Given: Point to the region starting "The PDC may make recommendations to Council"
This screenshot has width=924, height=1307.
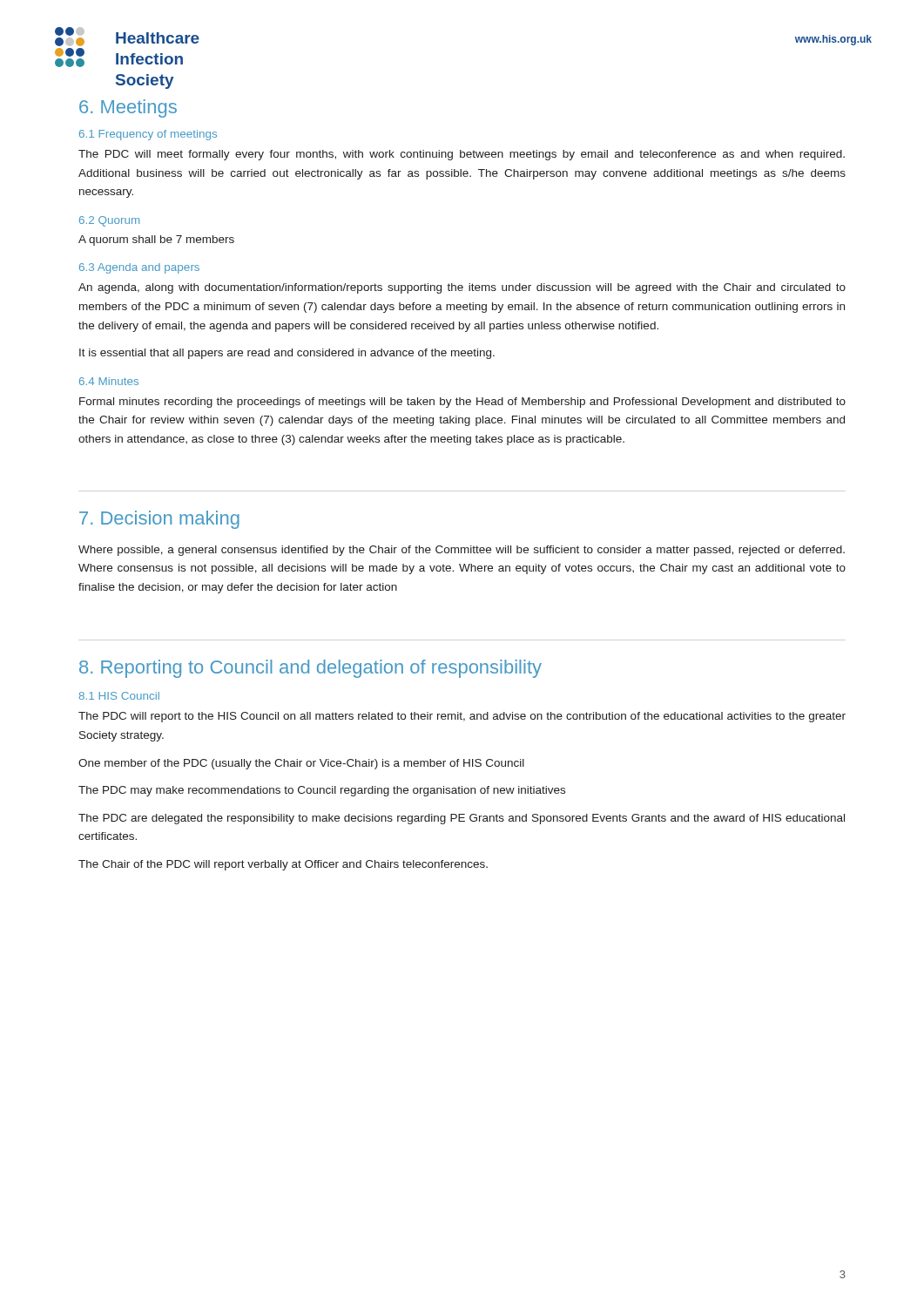Looking at the screenshot, I should [x=322, y=790].
